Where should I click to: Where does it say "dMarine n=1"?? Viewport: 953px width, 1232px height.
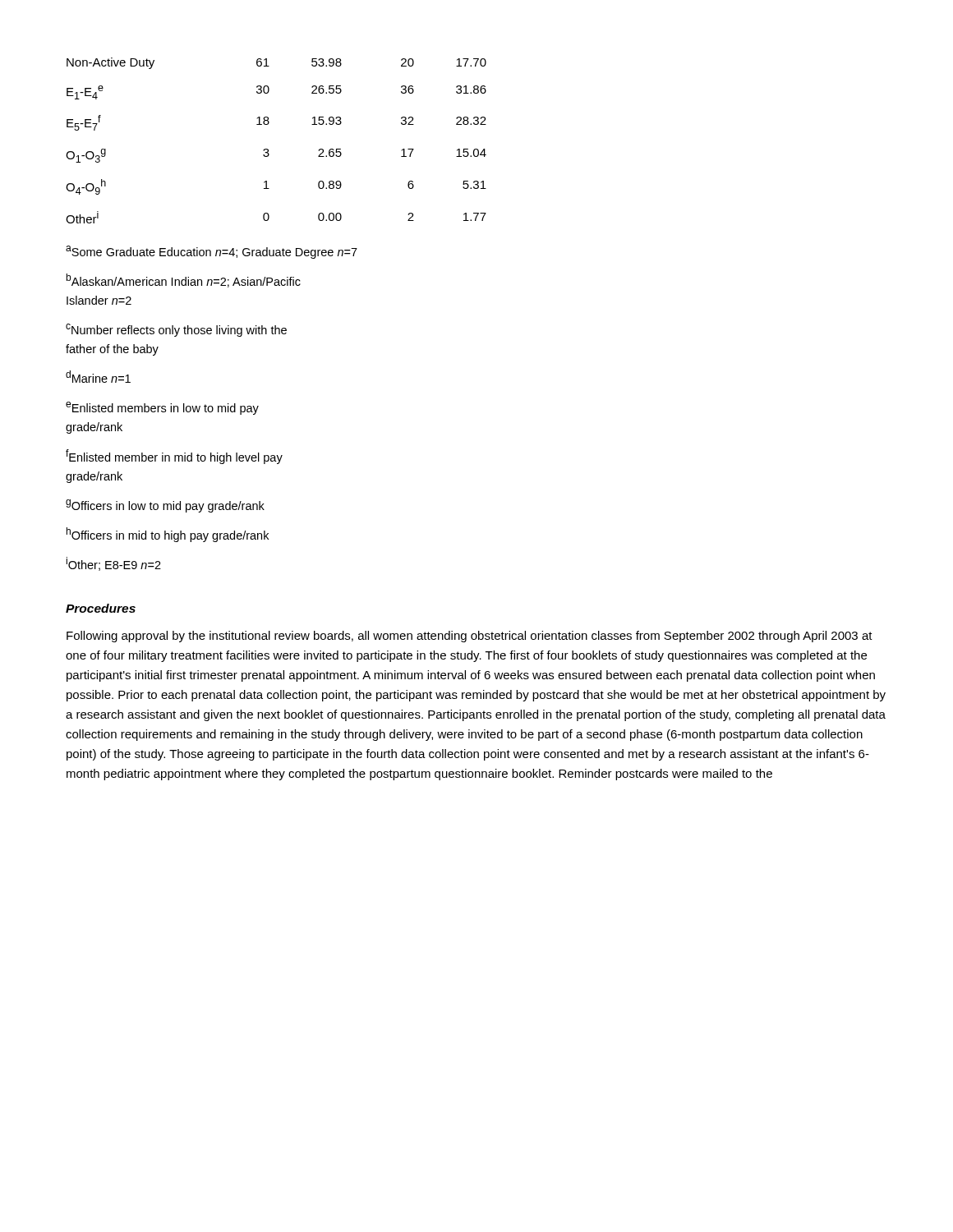click(x=98, y=377)
